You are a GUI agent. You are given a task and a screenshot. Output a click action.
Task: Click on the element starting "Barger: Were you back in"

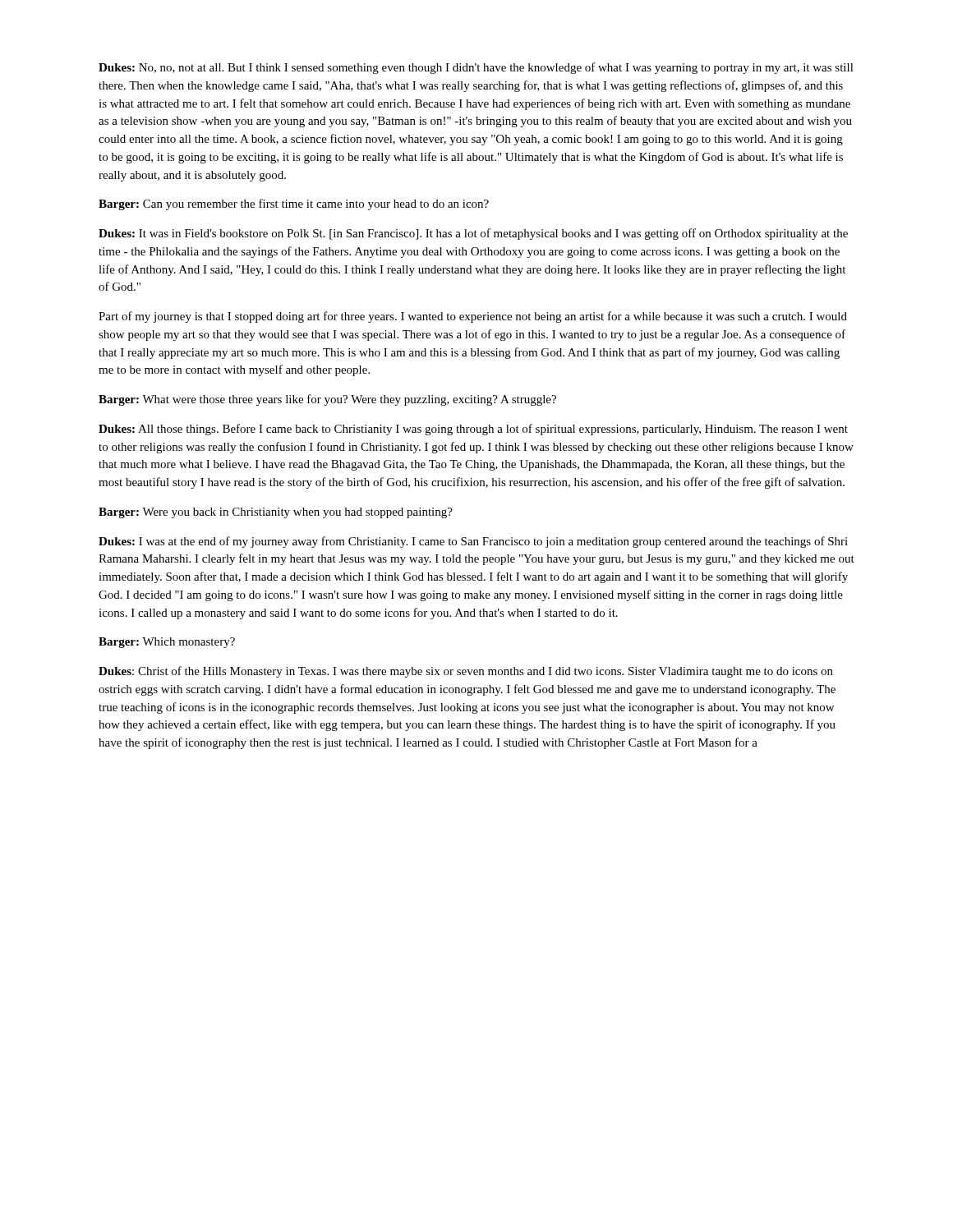tap(276, 513)
